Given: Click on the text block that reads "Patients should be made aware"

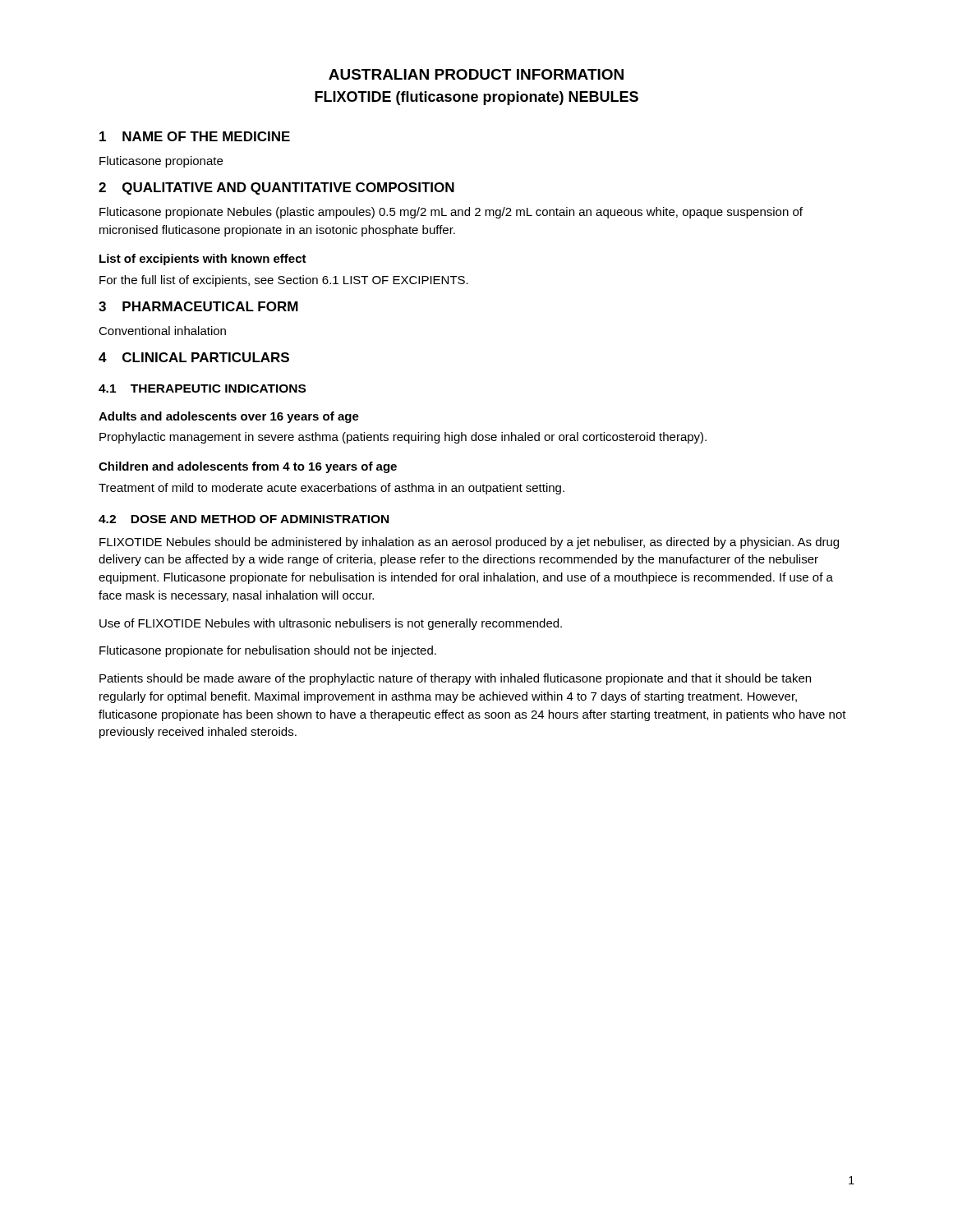Looking at the screenshot, I should coord(476,705).
